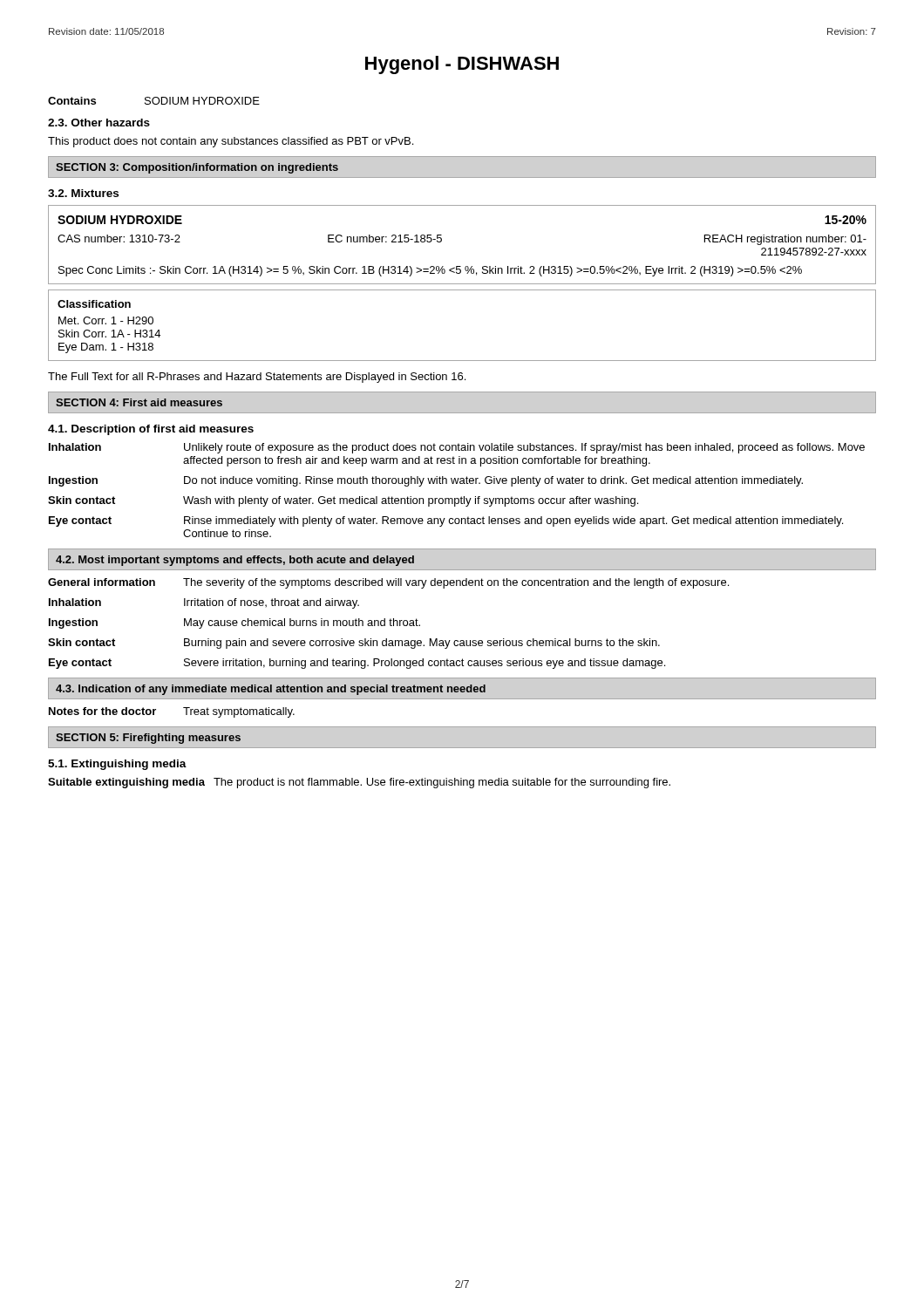Screen dimensions: 1308x924
Task: Locate the table with the text "SODIUM HYDROXIDE 15-20% CAS number:"
Action: [x=462, y=245]
